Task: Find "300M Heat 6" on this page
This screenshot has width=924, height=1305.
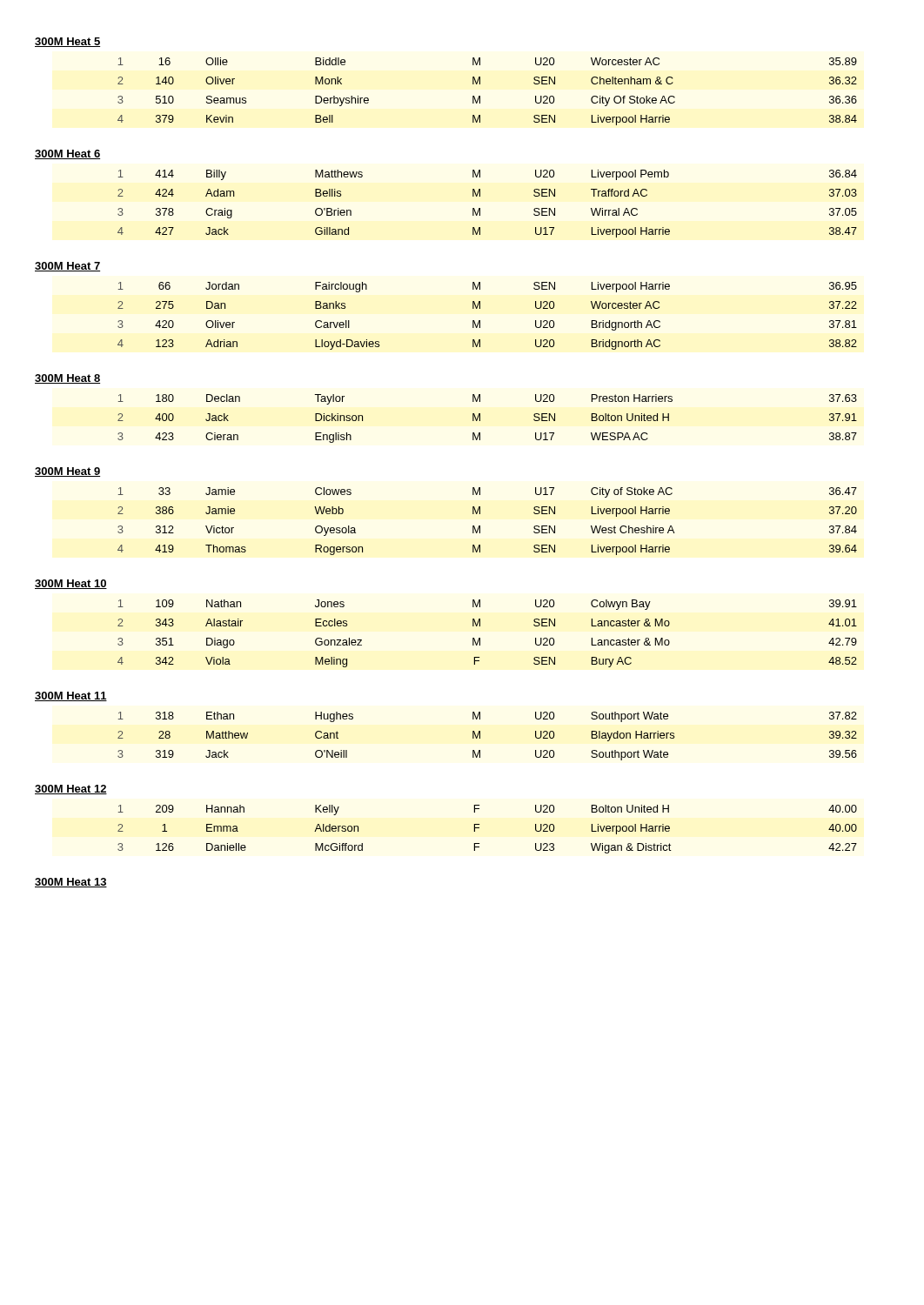Action: pos(67,154)
